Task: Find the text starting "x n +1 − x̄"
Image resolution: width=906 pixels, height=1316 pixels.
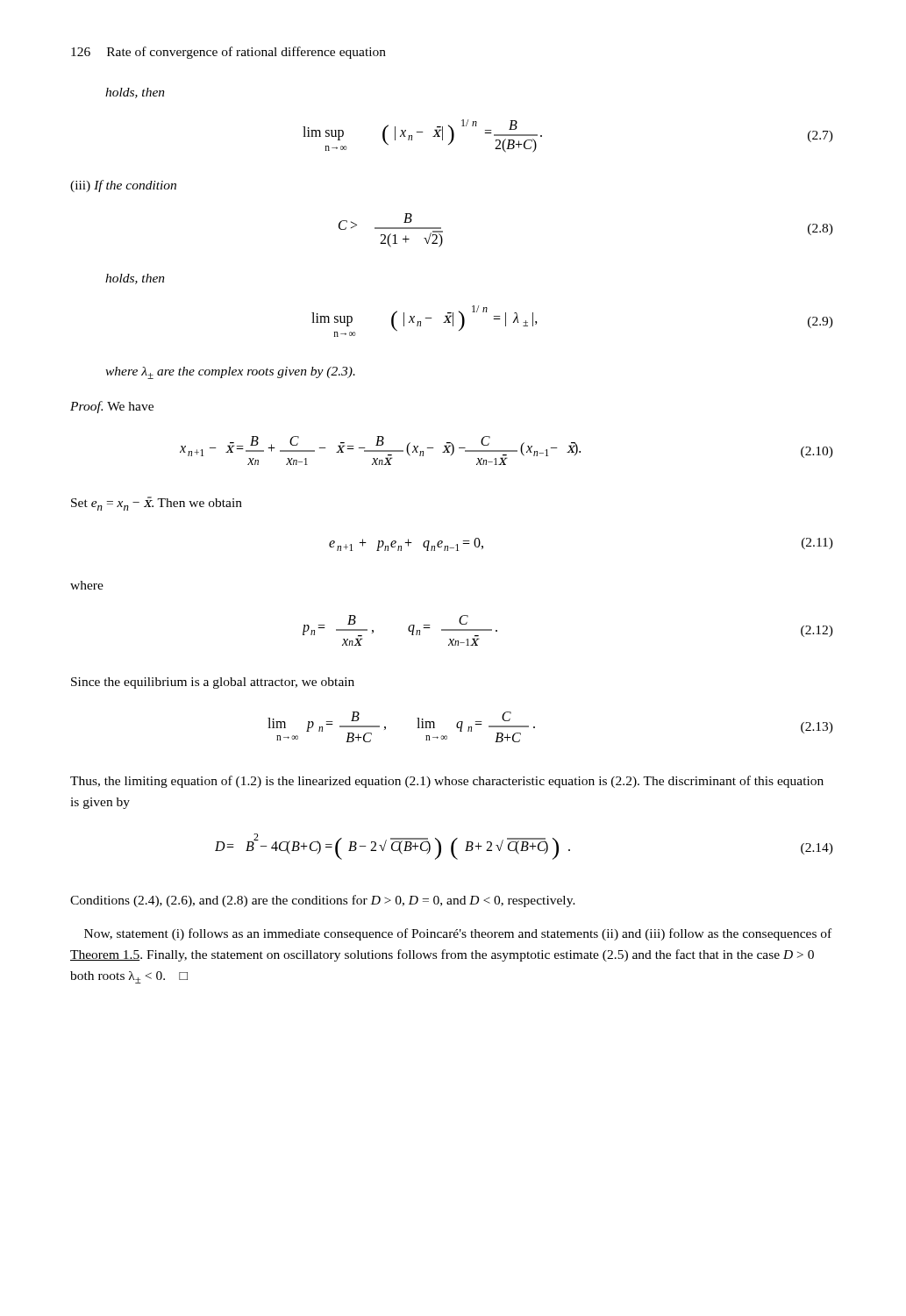Action: [x=507, y=451]
